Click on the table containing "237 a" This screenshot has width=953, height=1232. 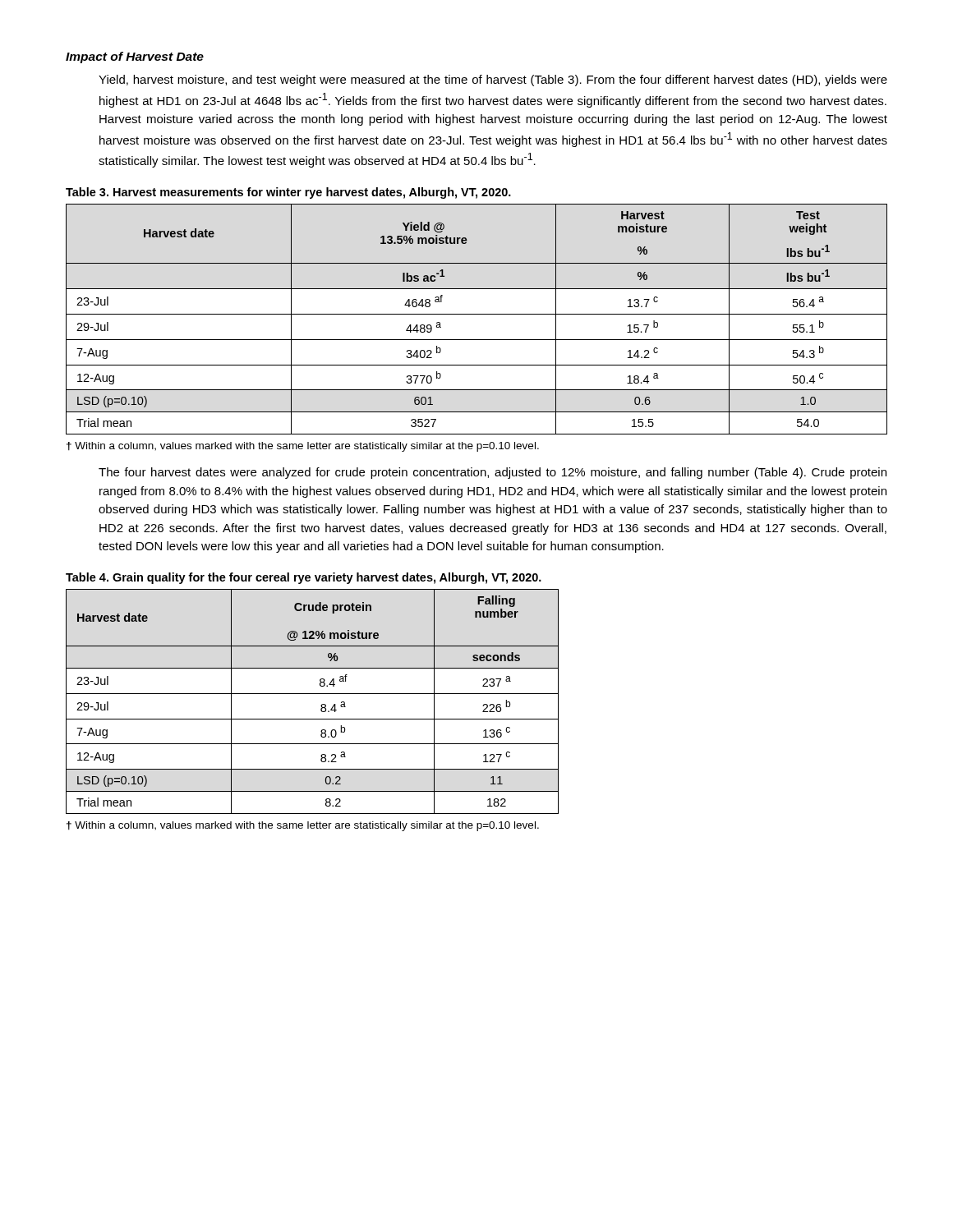coord(312,702)
